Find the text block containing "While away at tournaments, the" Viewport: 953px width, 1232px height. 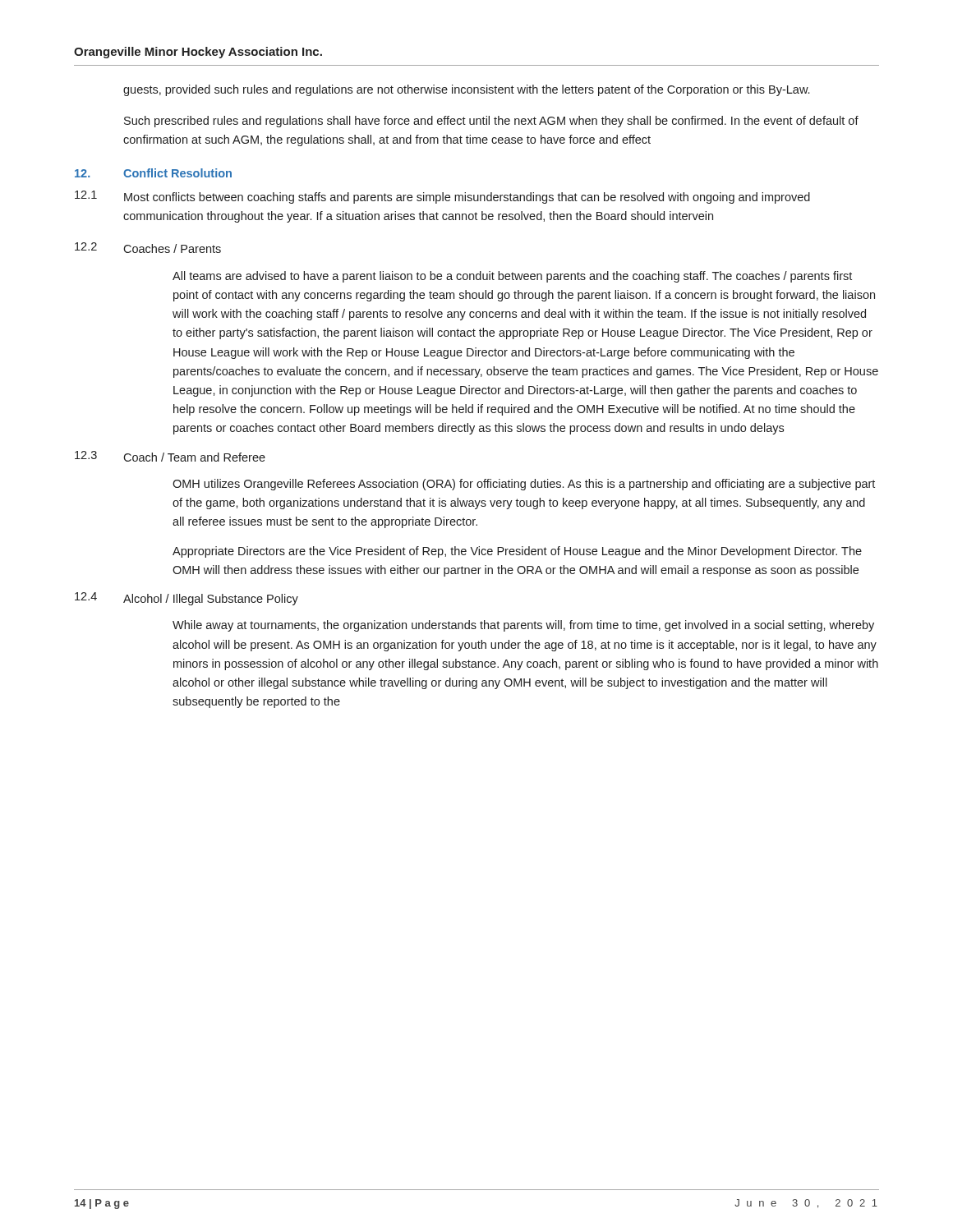[x=525, y=663]
